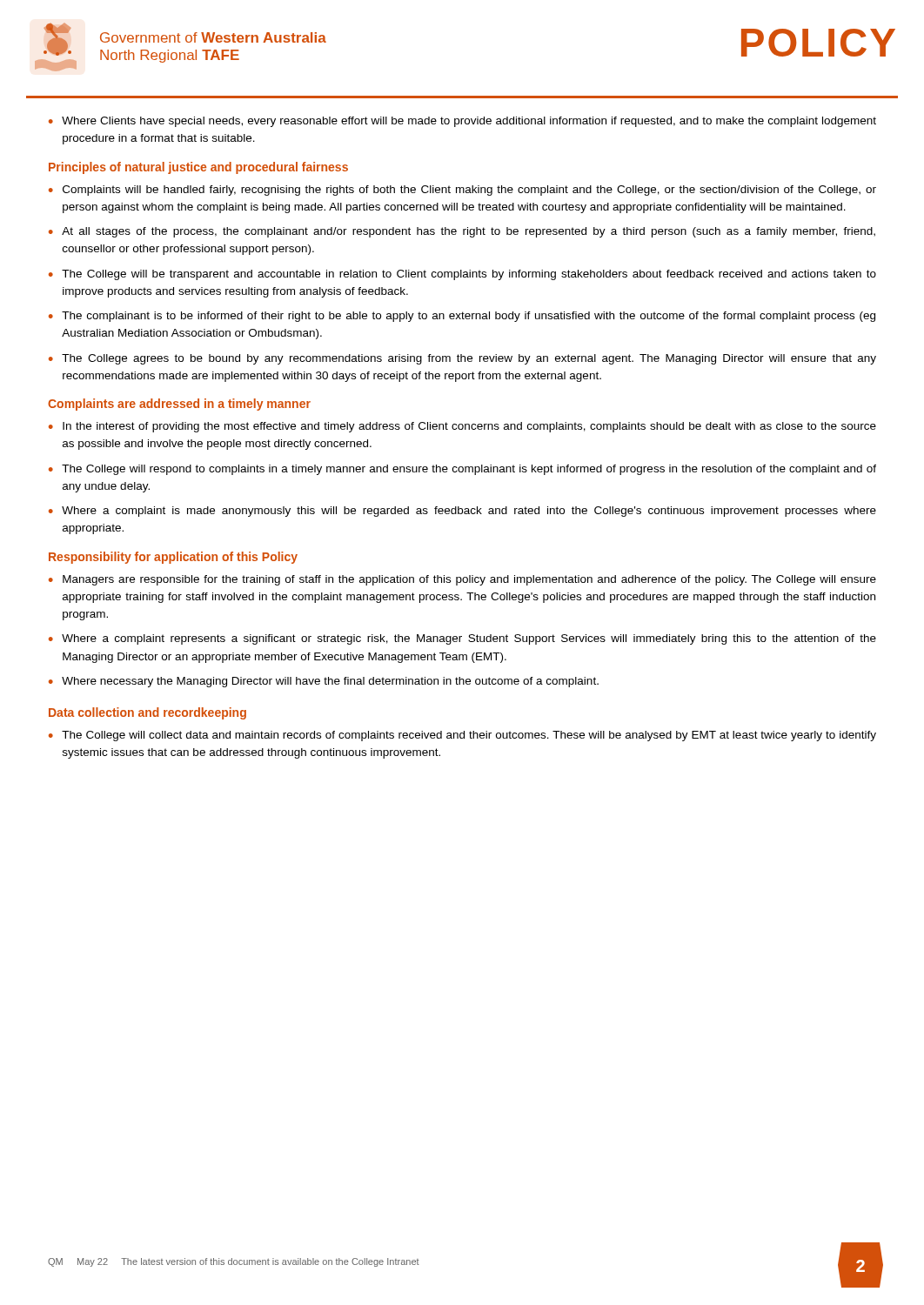The width and height of the screenshot is (924, 1305).
Task: Select the text starting "• Where necessary the Managing"
Action: click(x=462, y=683)
